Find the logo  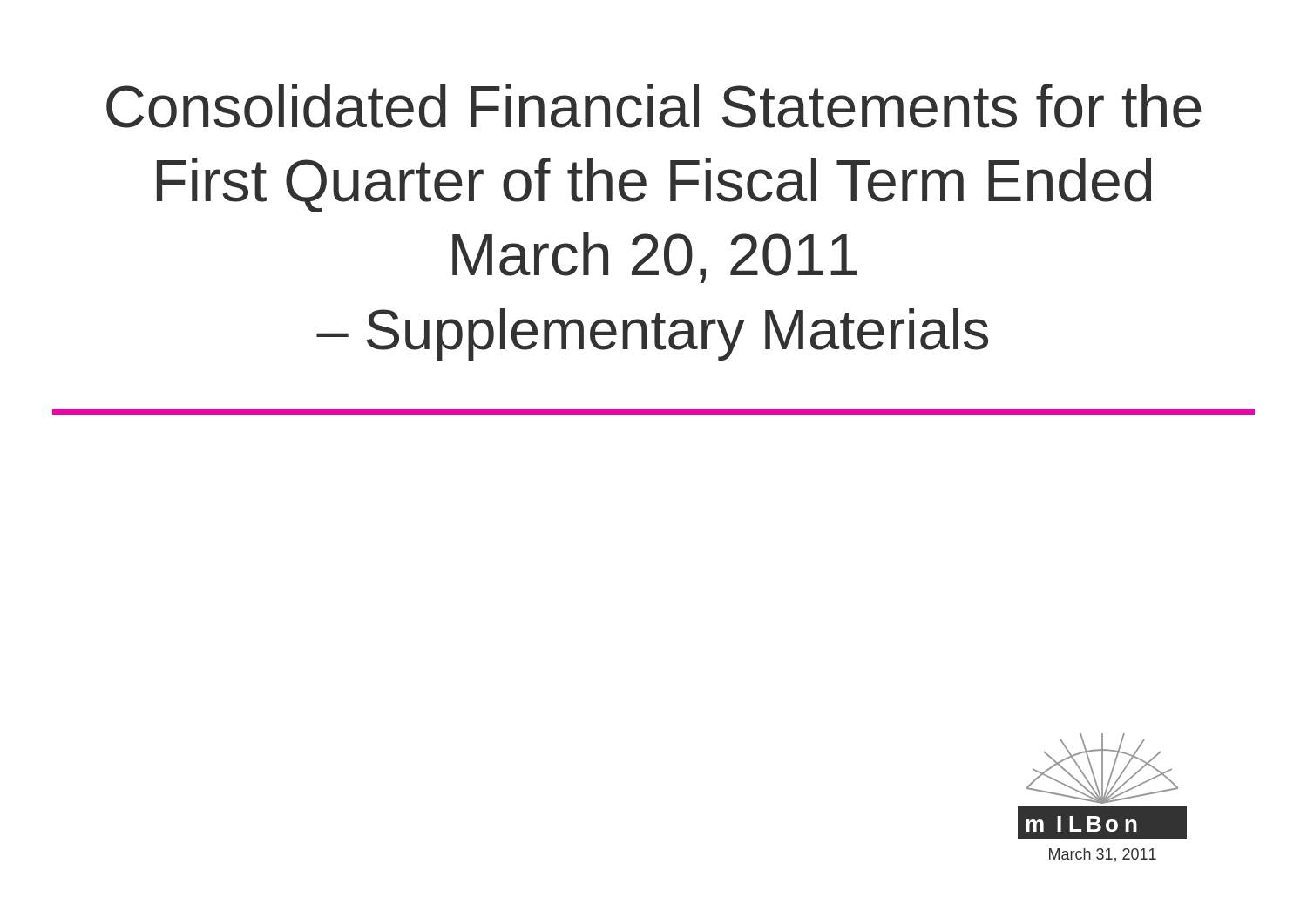point(1102,800)
